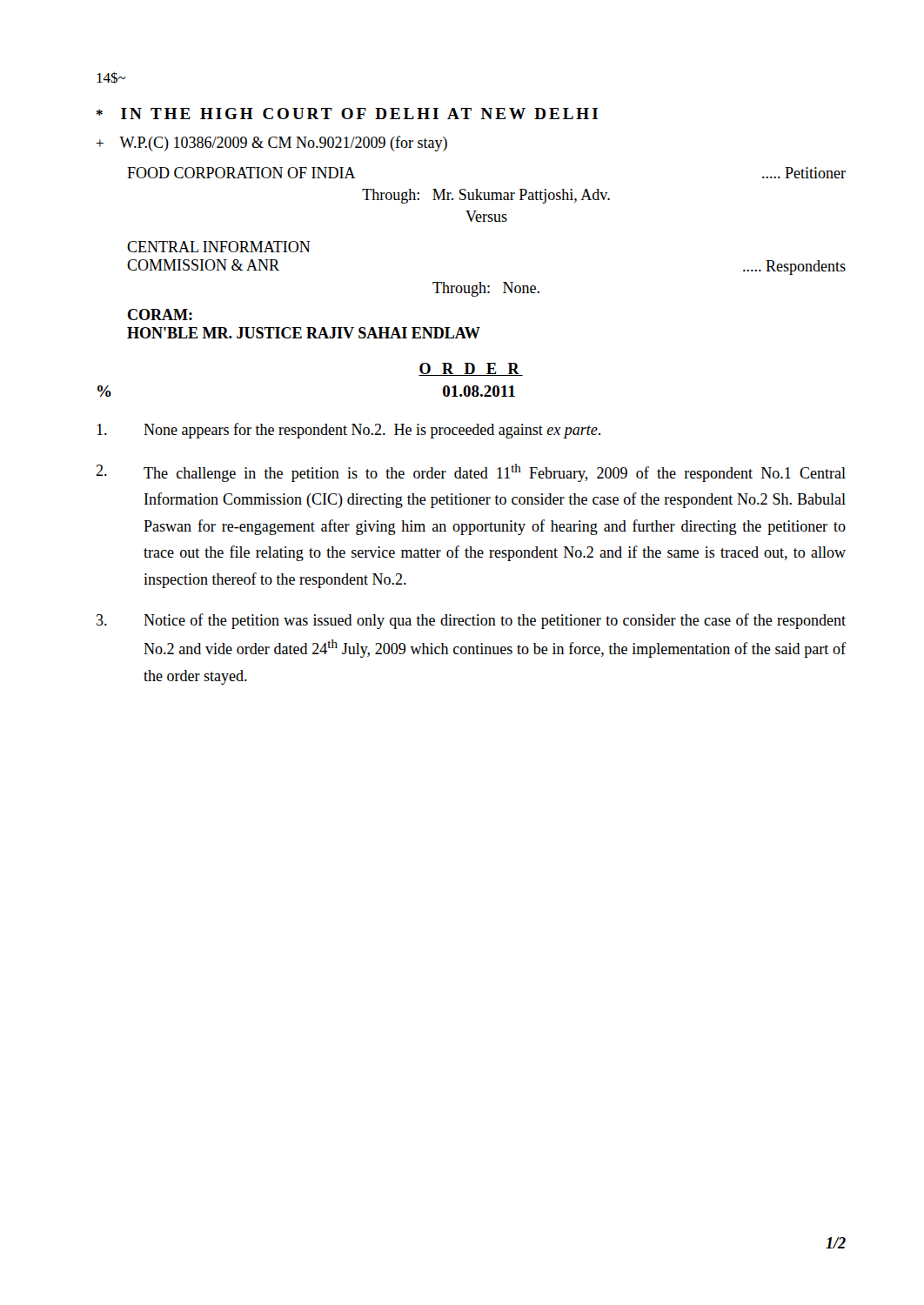Screen dimensions: 1305x924
Task: Click on the title that reads "* IN THE HIGH COURT"
Action: tap(348, 114)
